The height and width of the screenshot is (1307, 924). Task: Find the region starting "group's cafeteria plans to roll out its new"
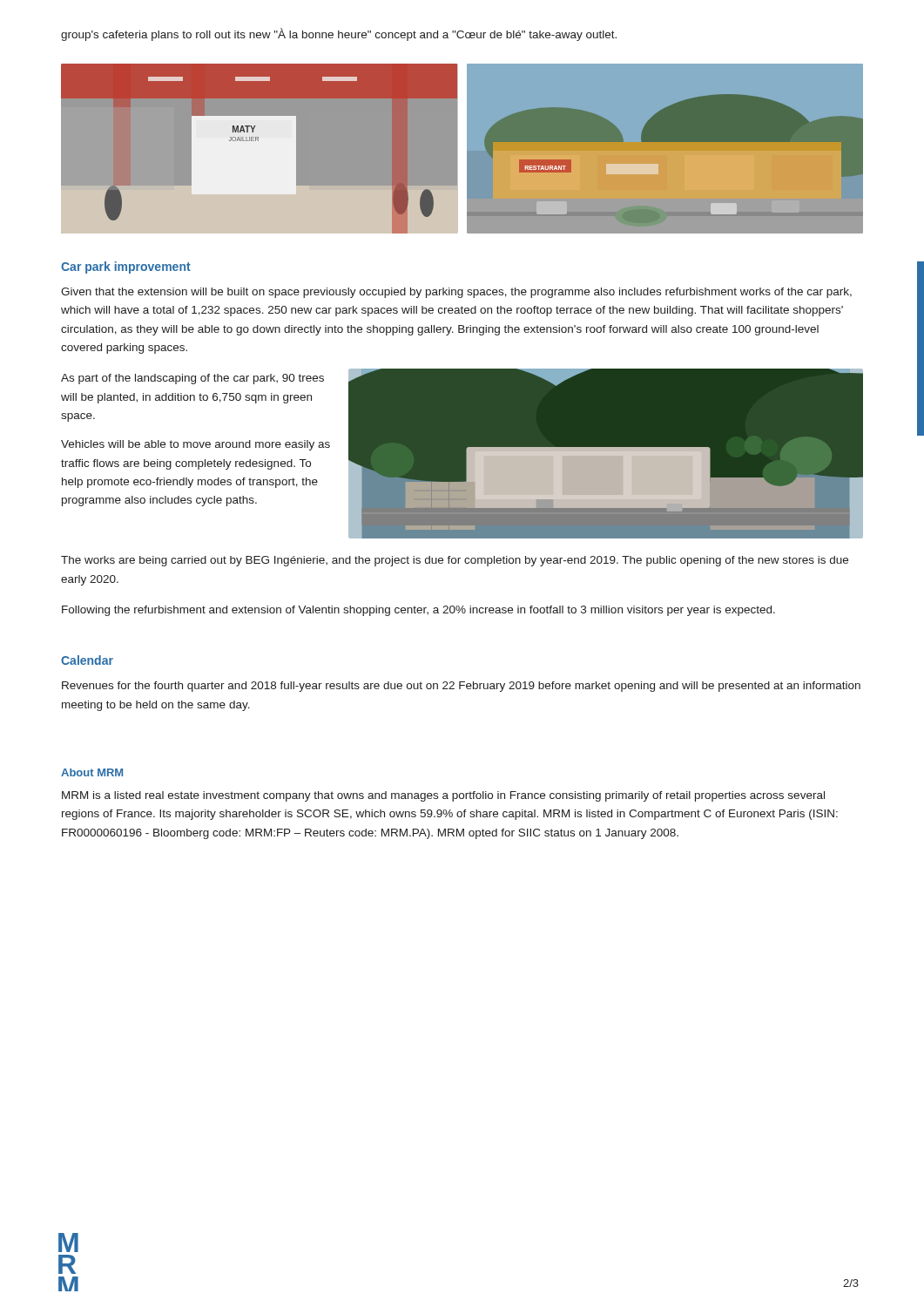339,34
